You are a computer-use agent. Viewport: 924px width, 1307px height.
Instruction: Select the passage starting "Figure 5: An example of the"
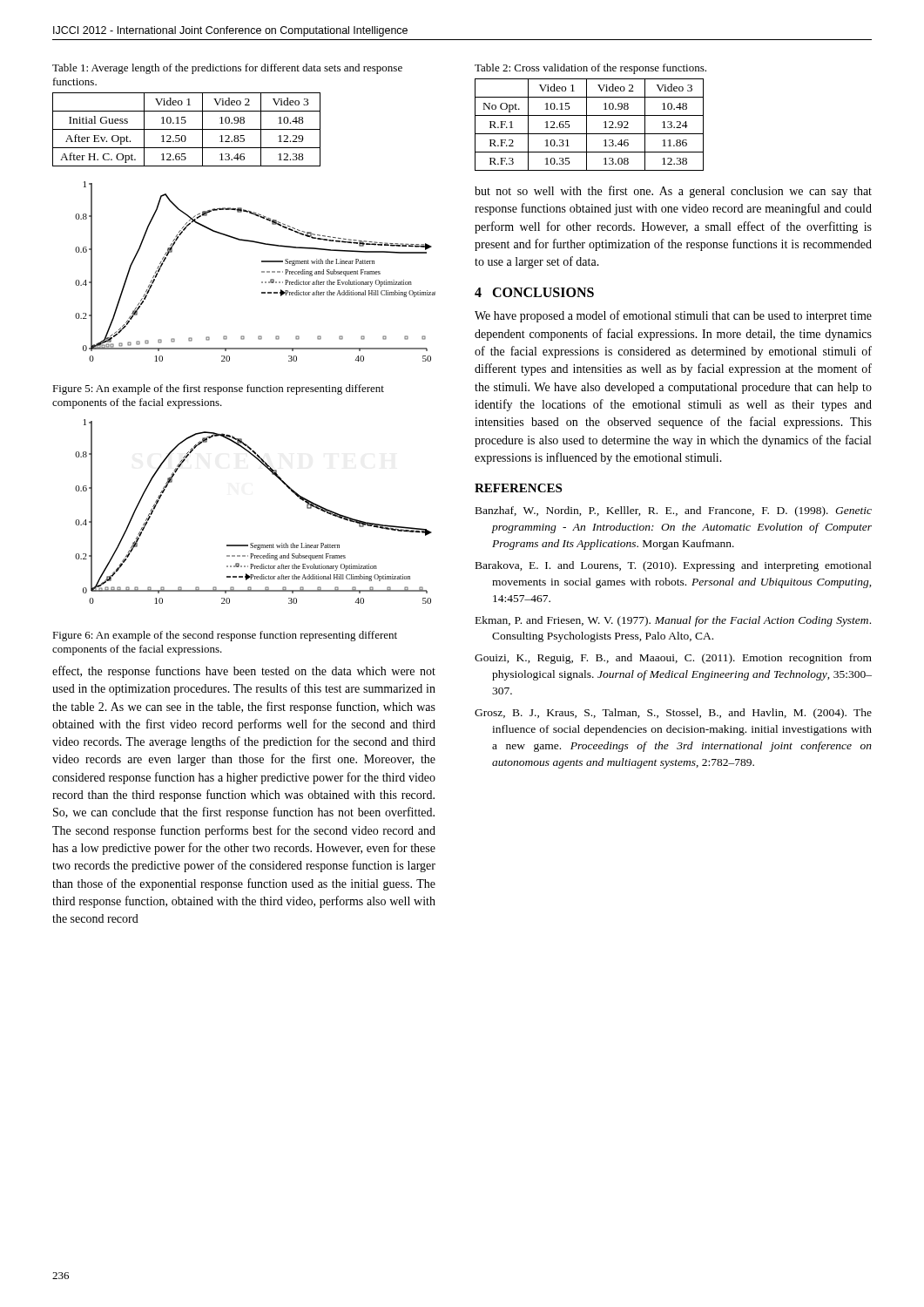tap(218, 395)
